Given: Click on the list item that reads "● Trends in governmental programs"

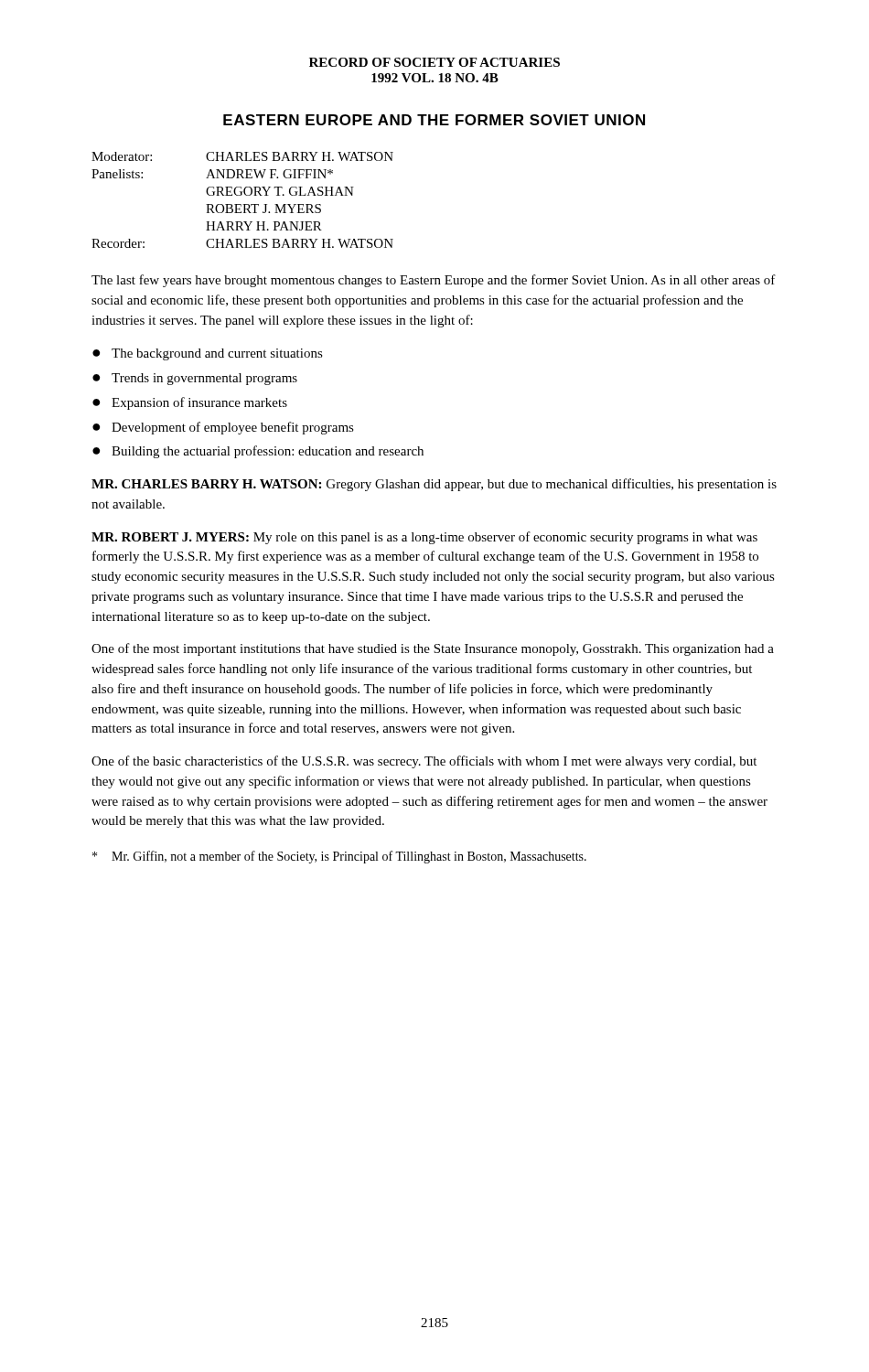Looking at the screenshot, I should [x=194, y=378].
